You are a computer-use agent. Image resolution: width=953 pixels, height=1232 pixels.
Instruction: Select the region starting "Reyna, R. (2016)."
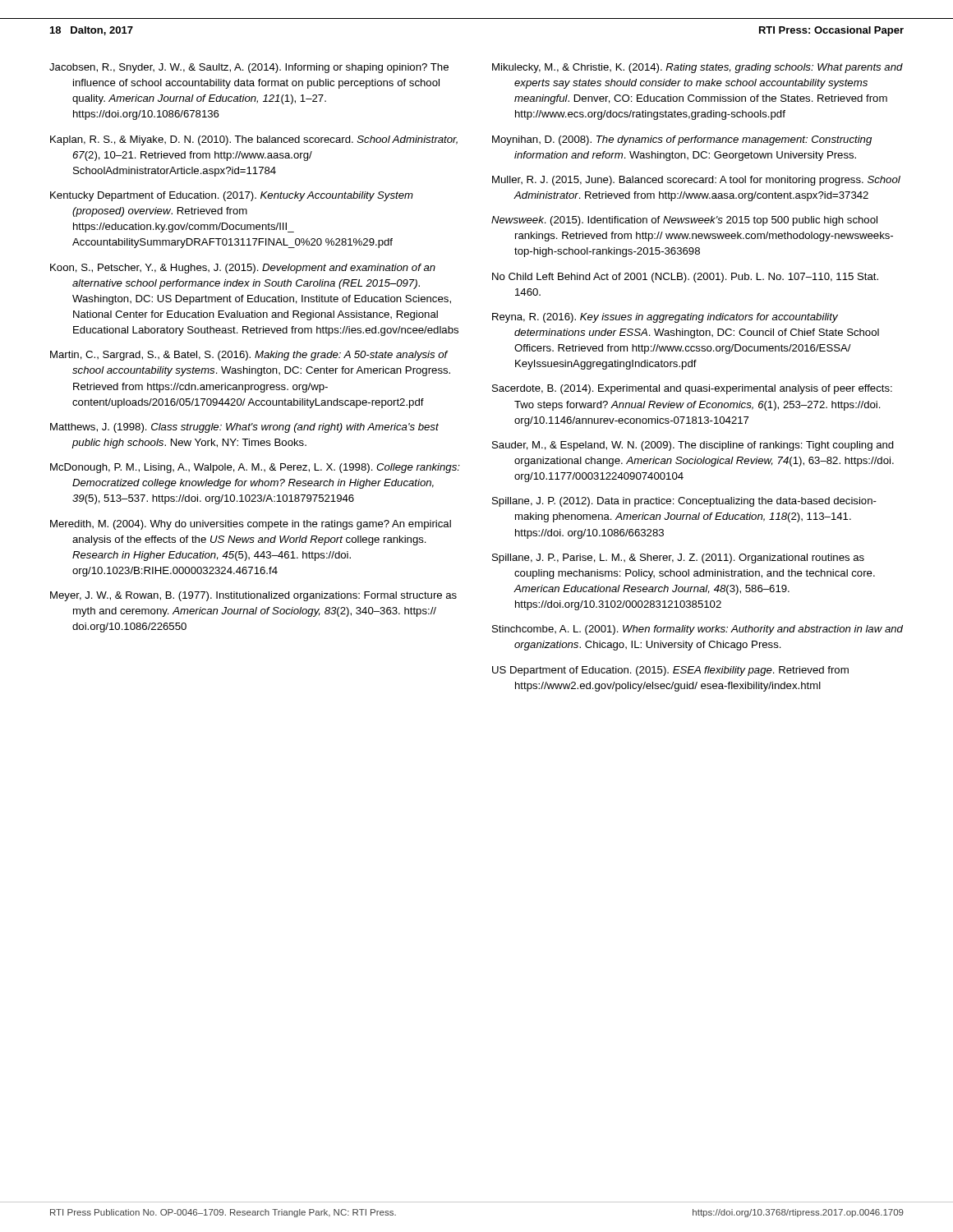685,340
